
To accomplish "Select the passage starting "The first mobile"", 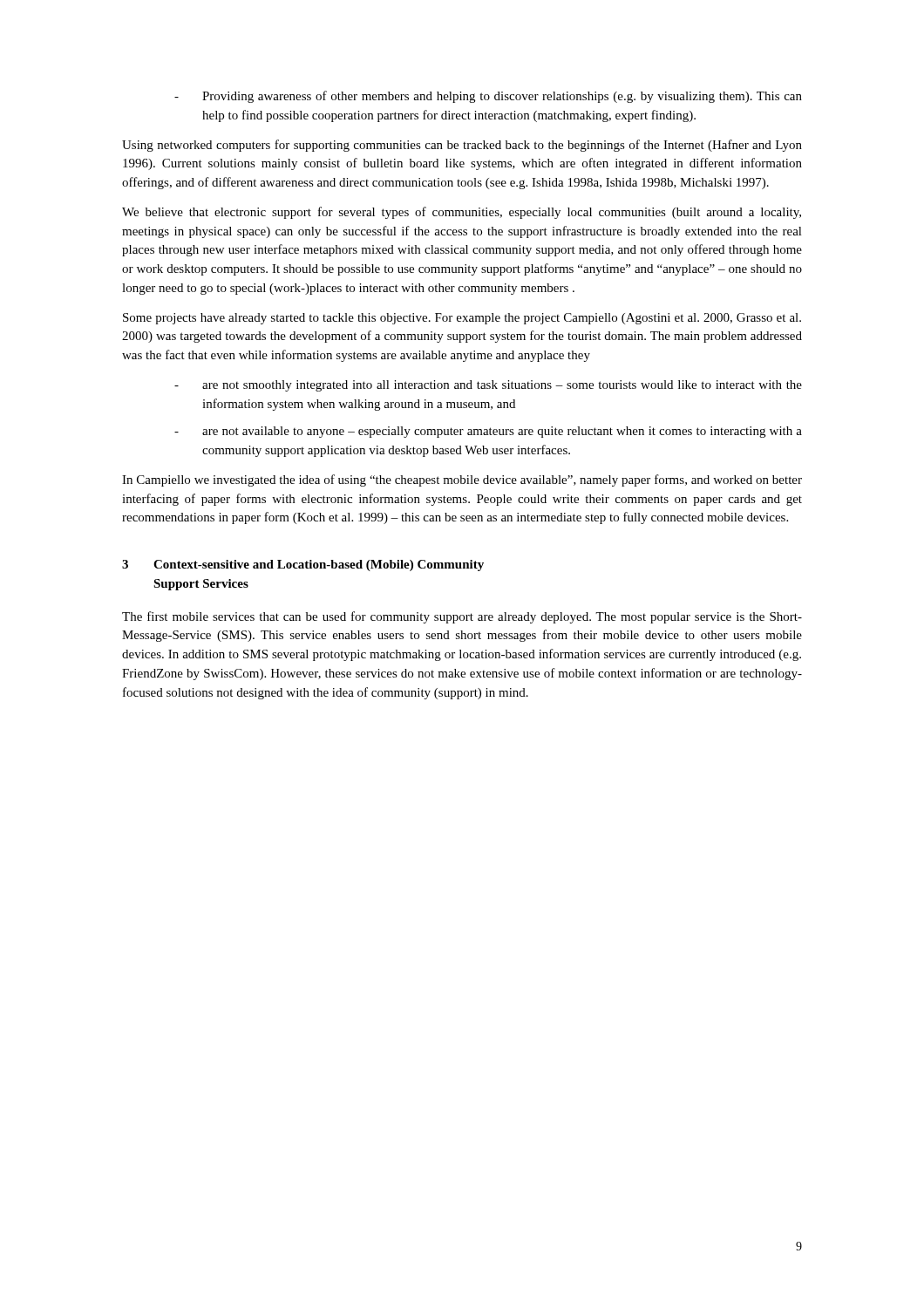I will click(462, 655).
